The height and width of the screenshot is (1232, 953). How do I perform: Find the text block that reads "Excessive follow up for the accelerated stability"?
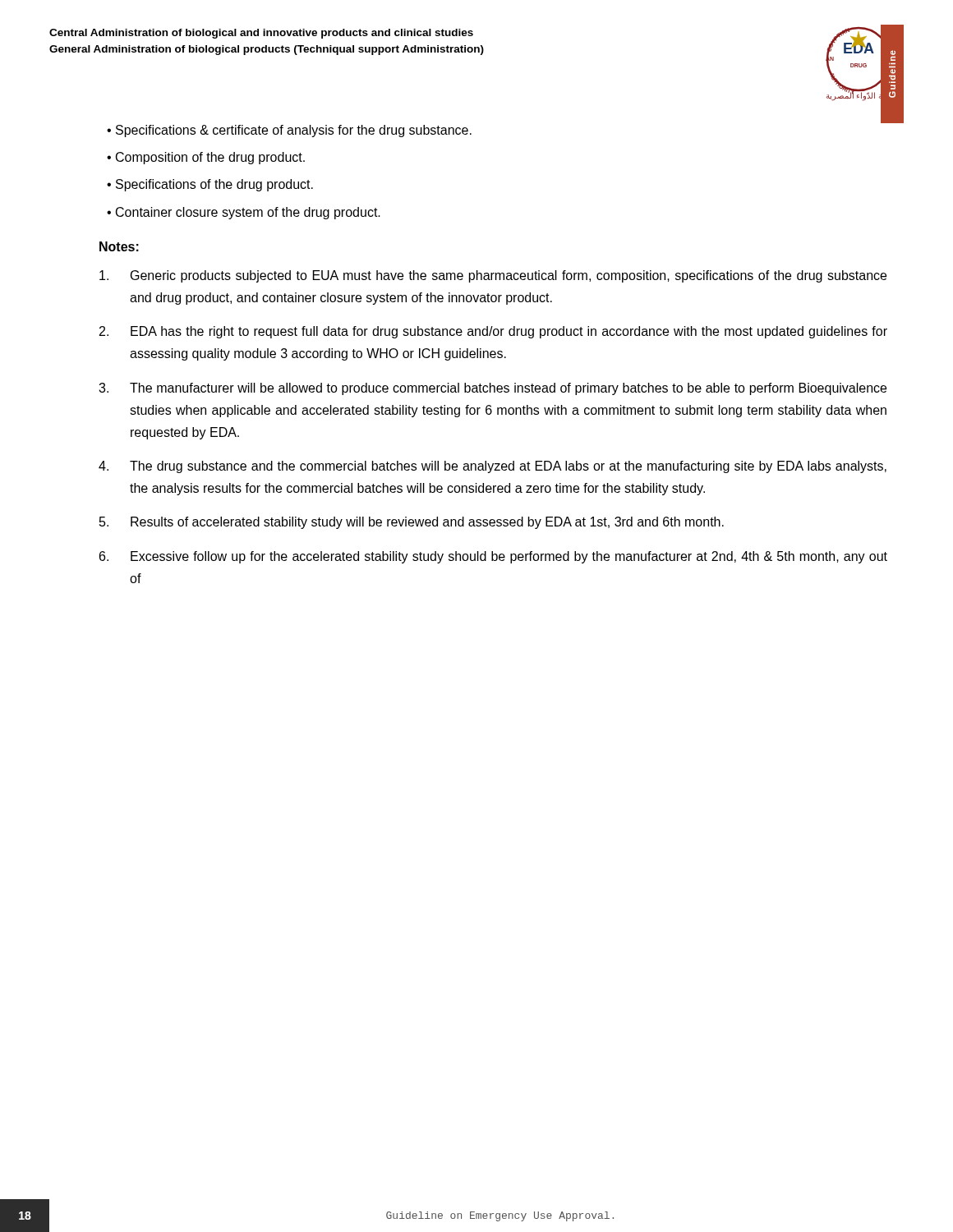[x=493, y=567]
